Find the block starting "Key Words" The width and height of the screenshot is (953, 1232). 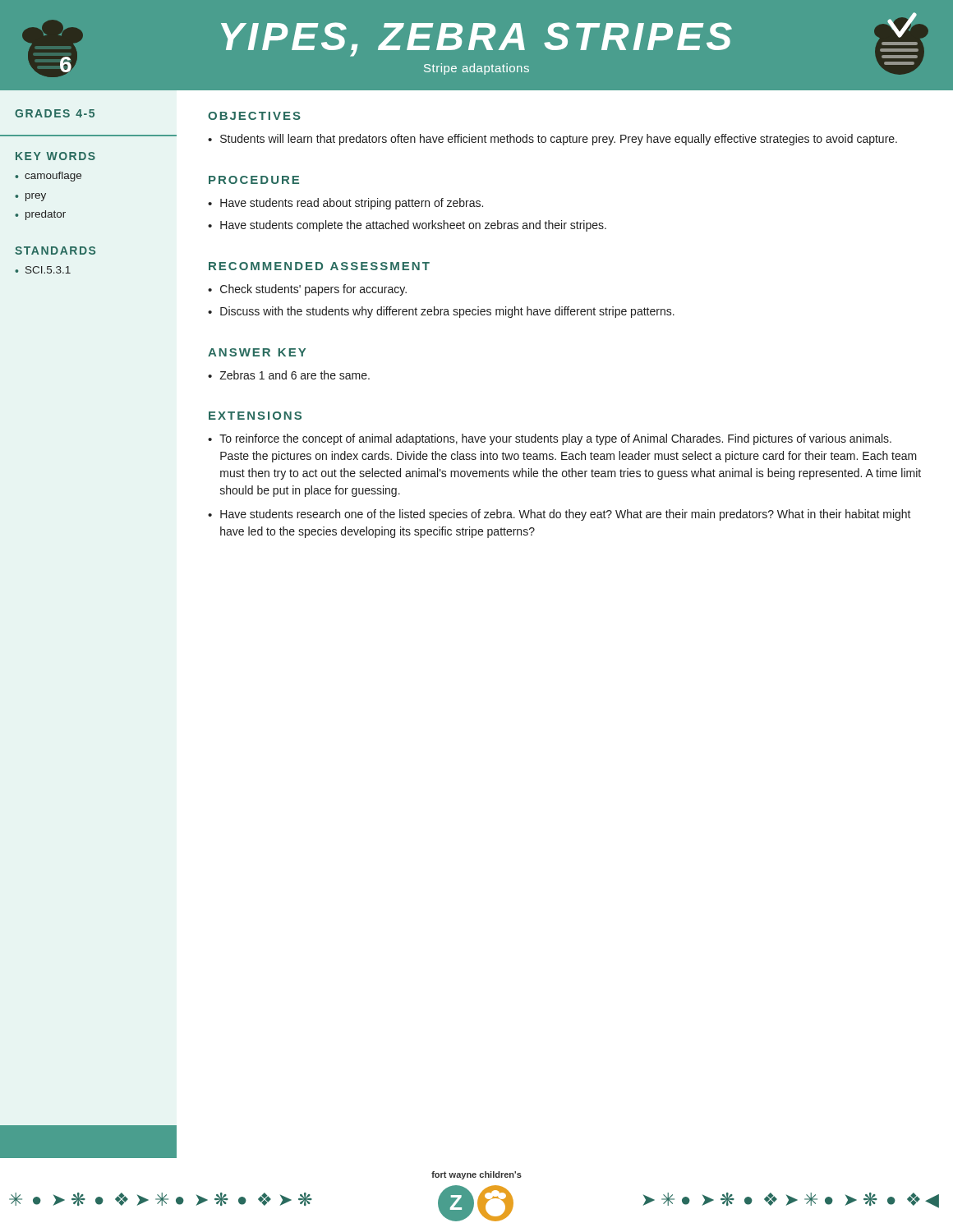[x=56, y=156]
